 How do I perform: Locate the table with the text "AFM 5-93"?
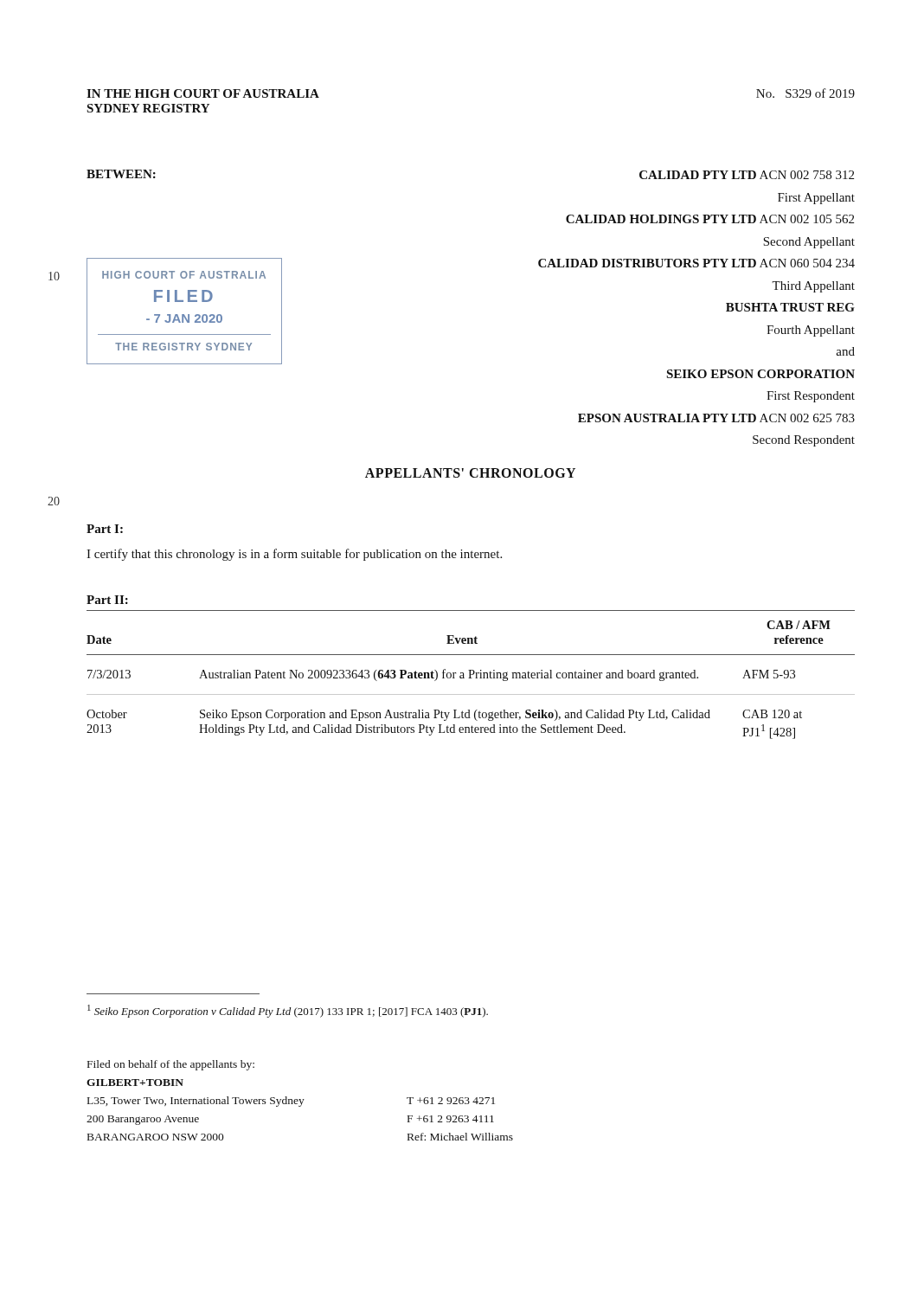(471, 681)
